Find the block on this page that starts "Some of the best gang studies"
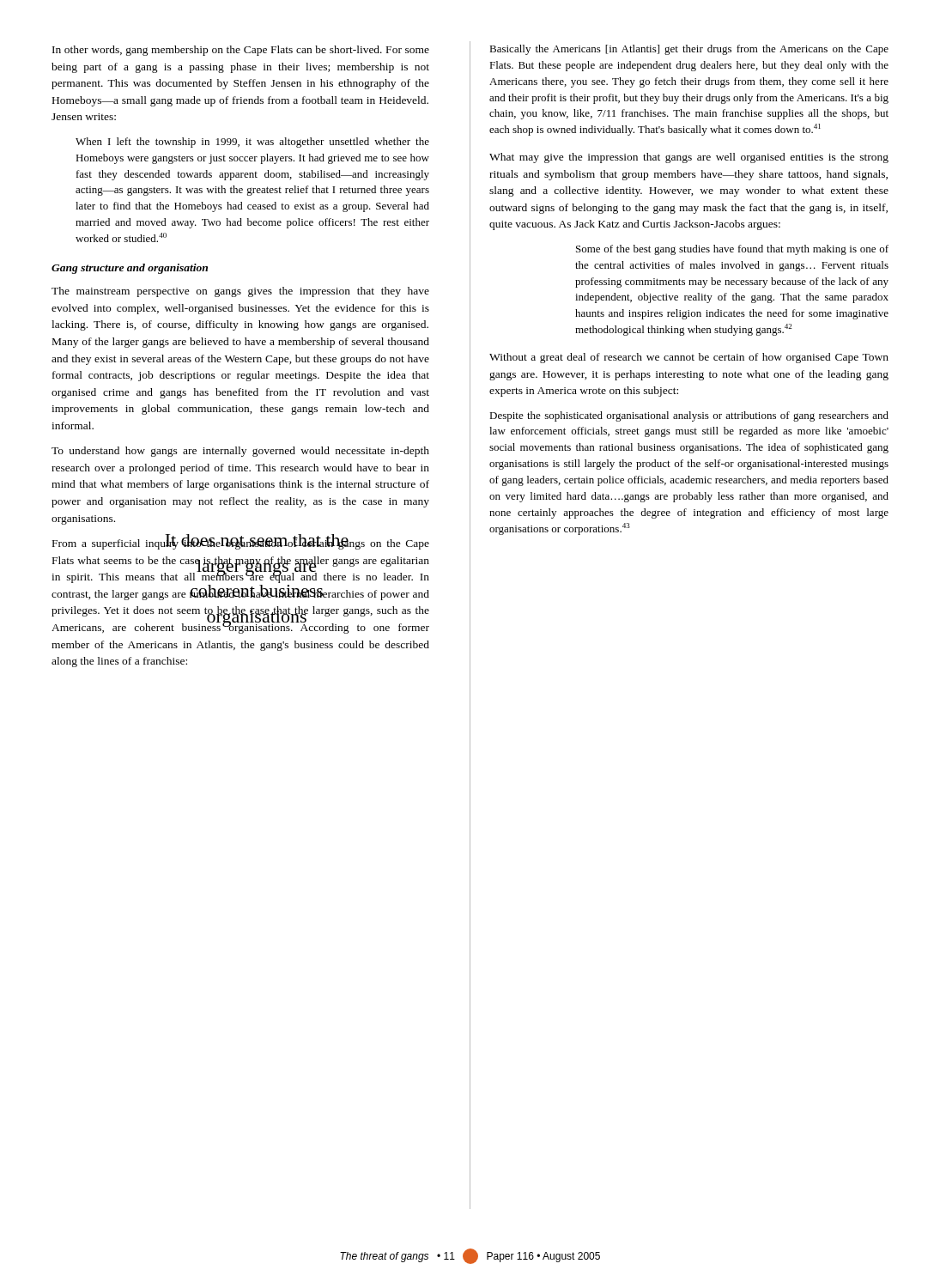This screenshot has width=940, height=1288. [732, 290]
